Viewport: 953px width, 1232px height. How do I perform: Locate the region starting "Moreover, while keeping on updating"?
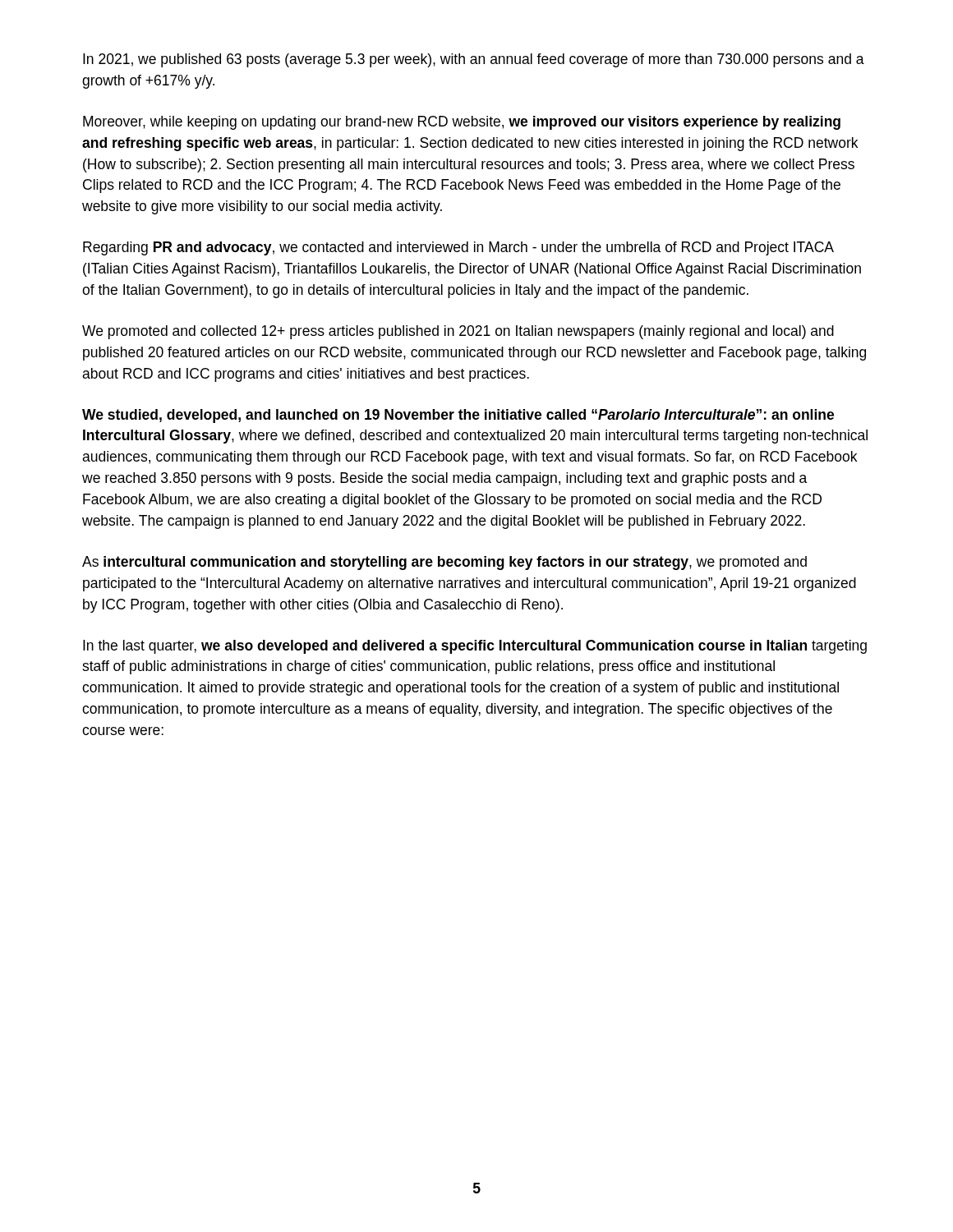[x=470, y=164]
